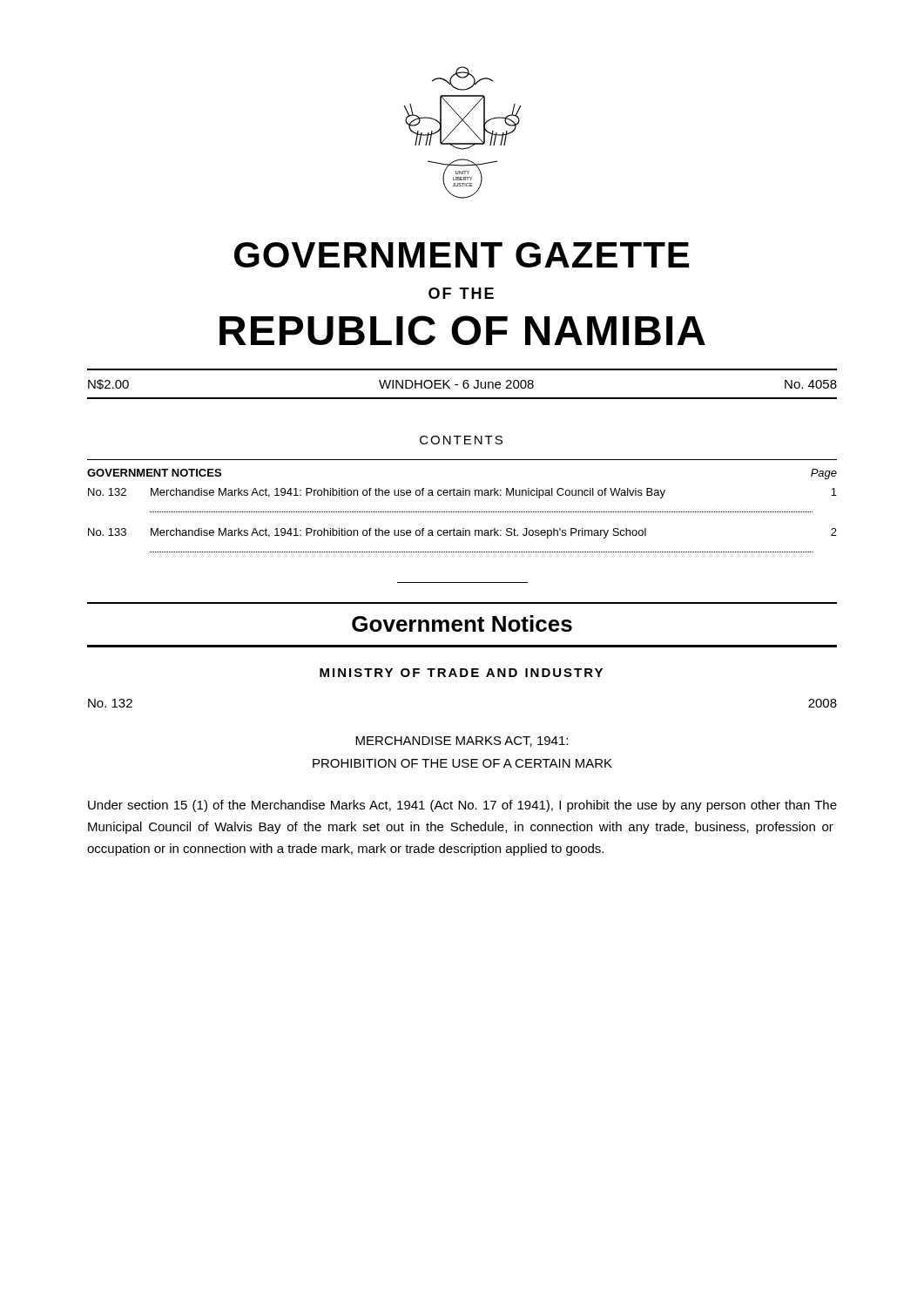The height and width of the screenshot is (1307, 924).
Task: Click on the element starting "GOVERNMENT GAZETTE"
Action: point(462,255)
